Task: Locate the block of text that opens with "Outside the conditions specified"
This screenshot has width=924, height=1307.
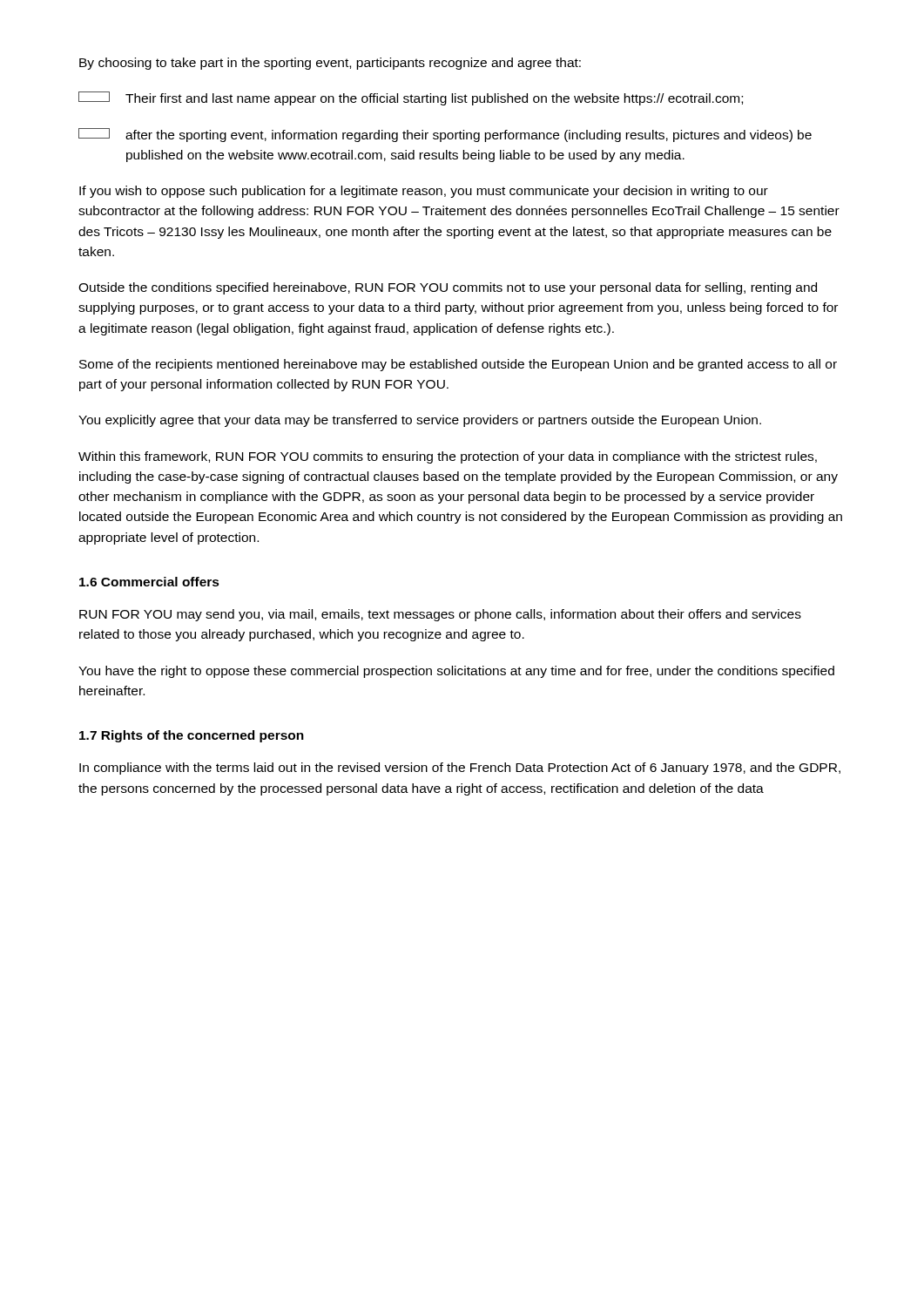Action: 458,307
